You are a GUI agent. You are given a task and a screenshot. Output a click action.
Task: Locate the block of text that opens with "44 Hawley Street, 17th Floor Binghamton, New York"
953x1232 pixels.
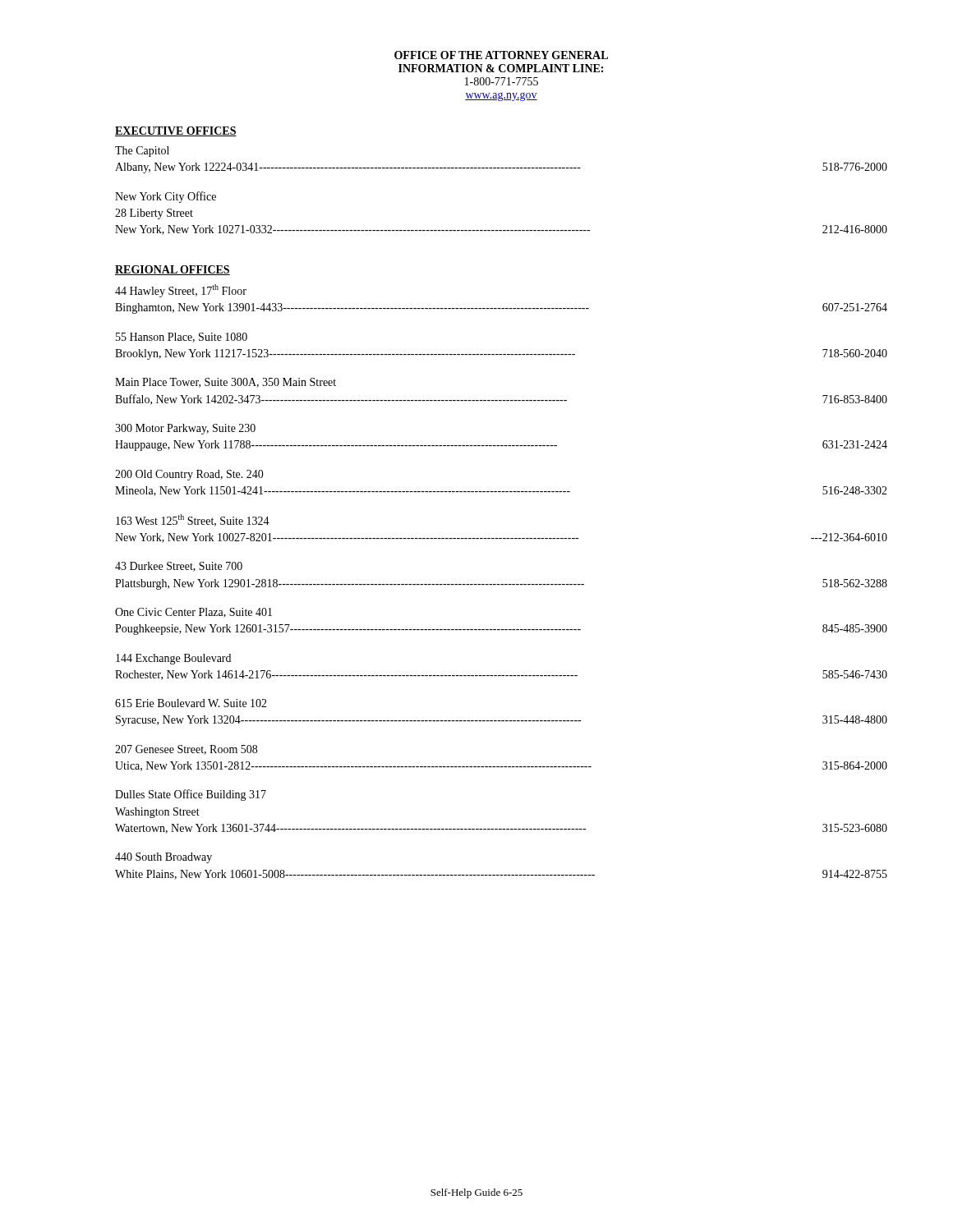(501, 300)
